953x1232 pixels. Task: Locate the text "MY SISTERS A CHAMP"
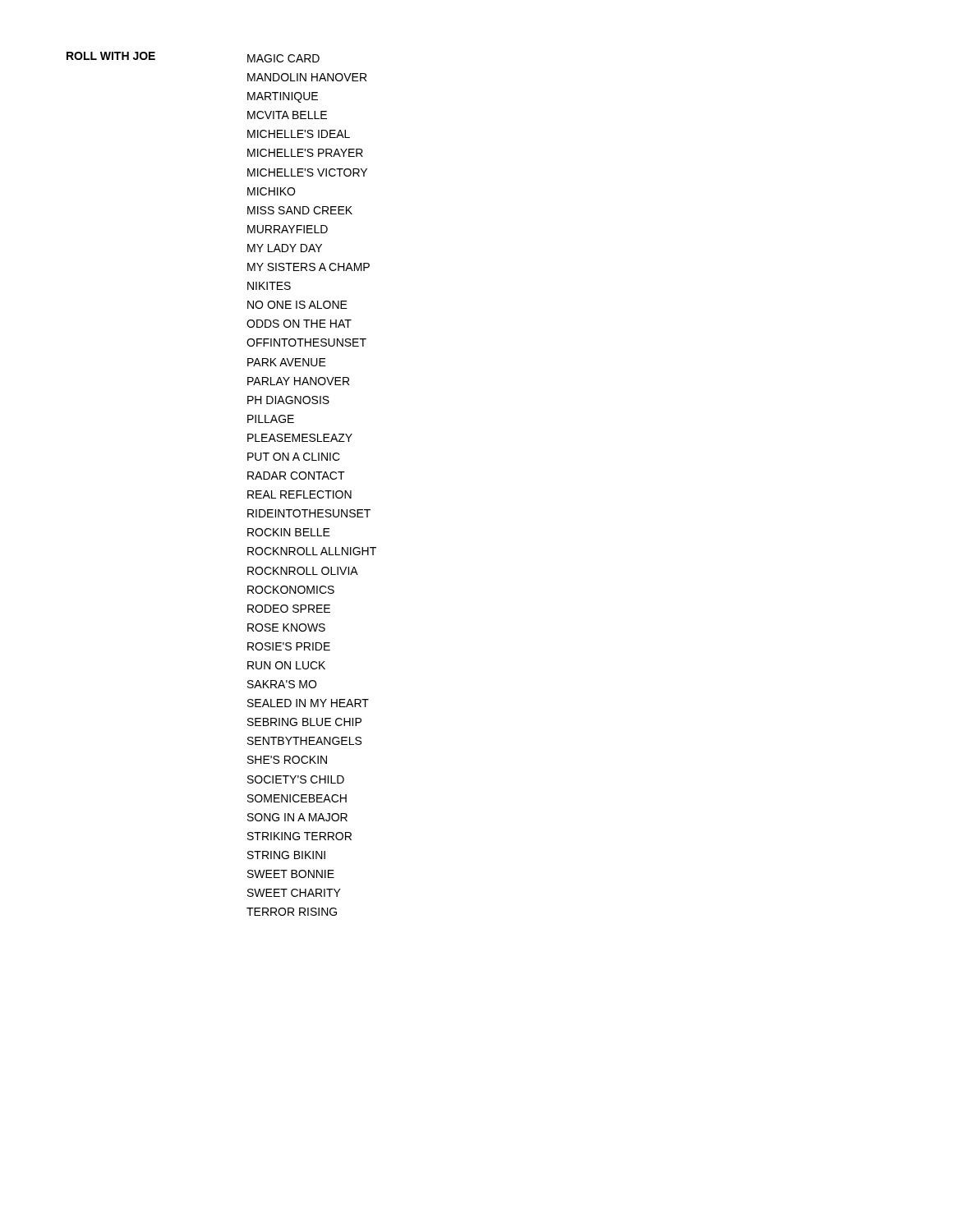click(308, 267)
